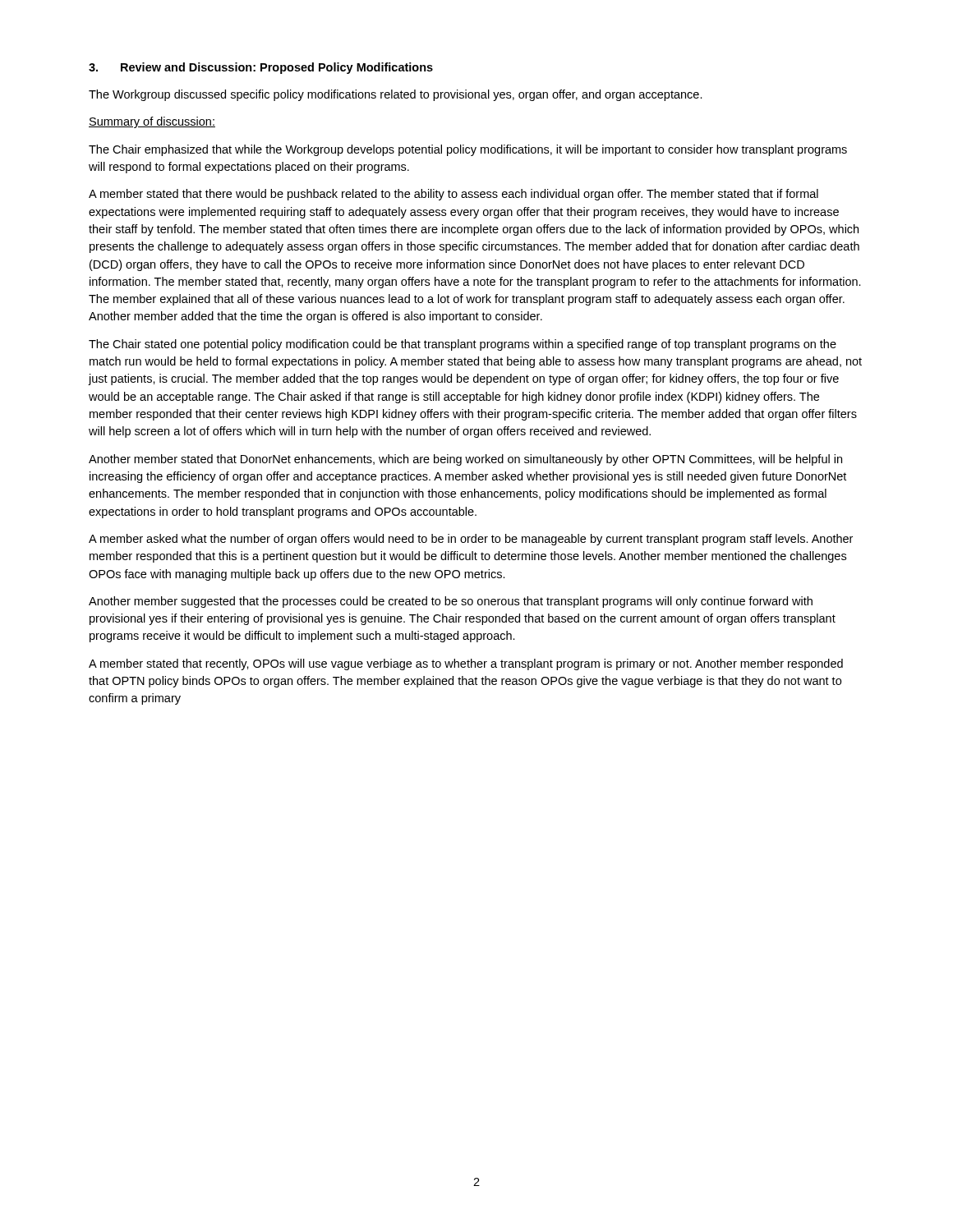Point to the passage starting "The Workgroup discussed specific policy modifications"
The width and height of the screenshot is (953, 1232).
[476, 95]
